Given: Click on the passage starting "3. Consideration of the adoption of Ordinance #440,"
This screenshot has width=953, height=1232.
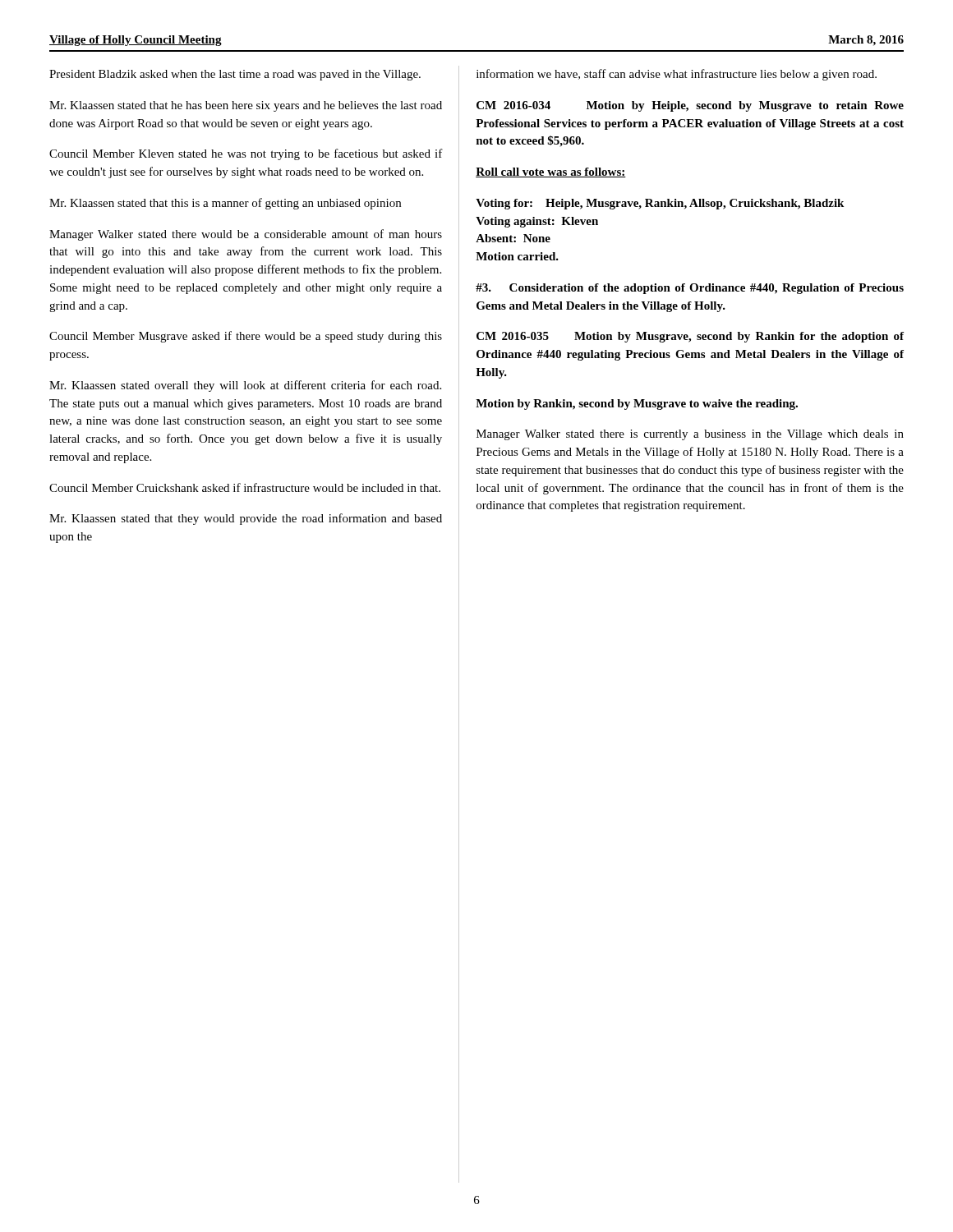Looking at the screenshot, I should pos(690,296).
